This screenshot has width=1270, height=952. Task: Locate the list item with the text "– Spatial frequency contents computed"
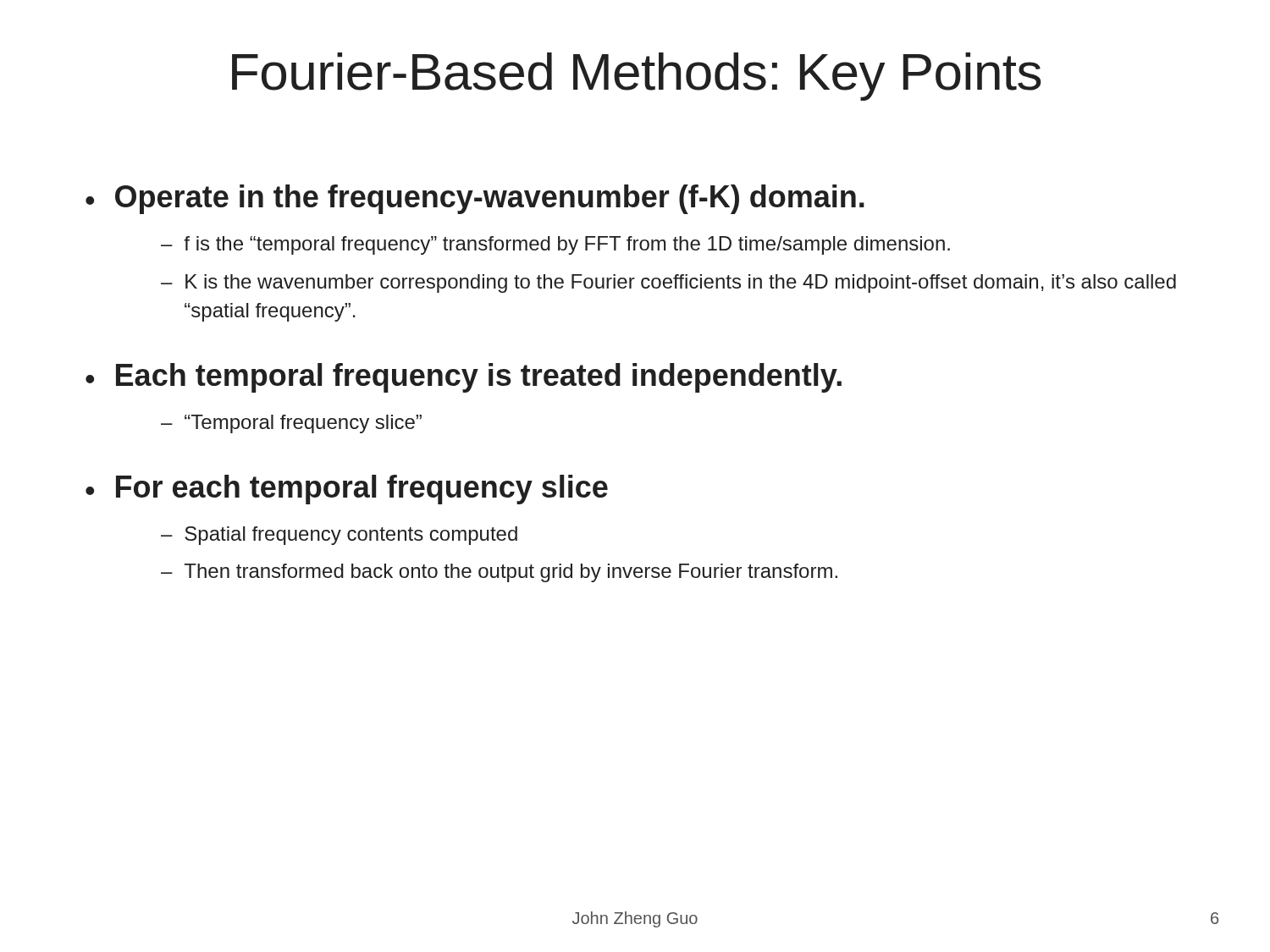[340, 534]
